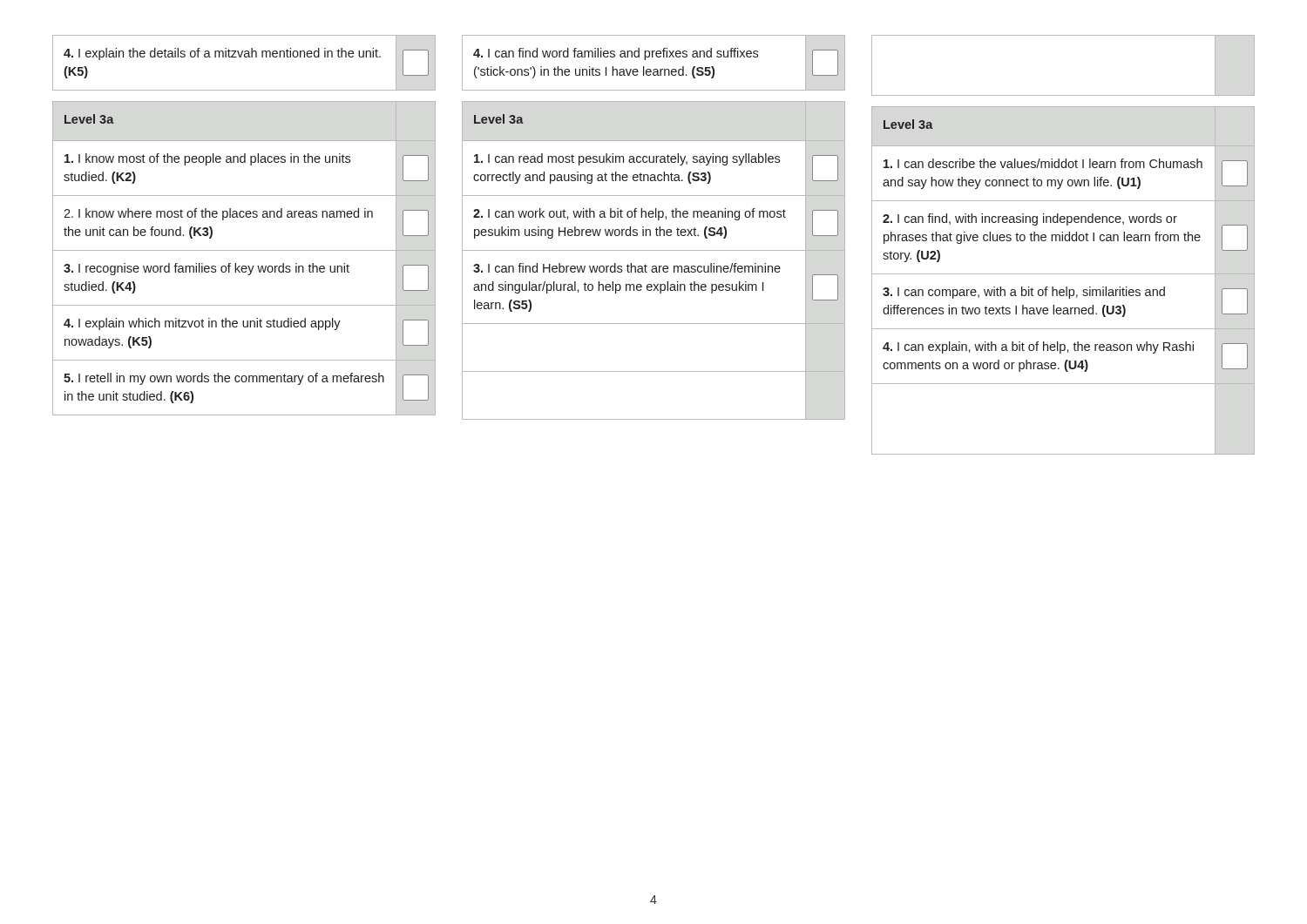Find the block on this page that starts "I can describe"

(x=1063, y=173)
